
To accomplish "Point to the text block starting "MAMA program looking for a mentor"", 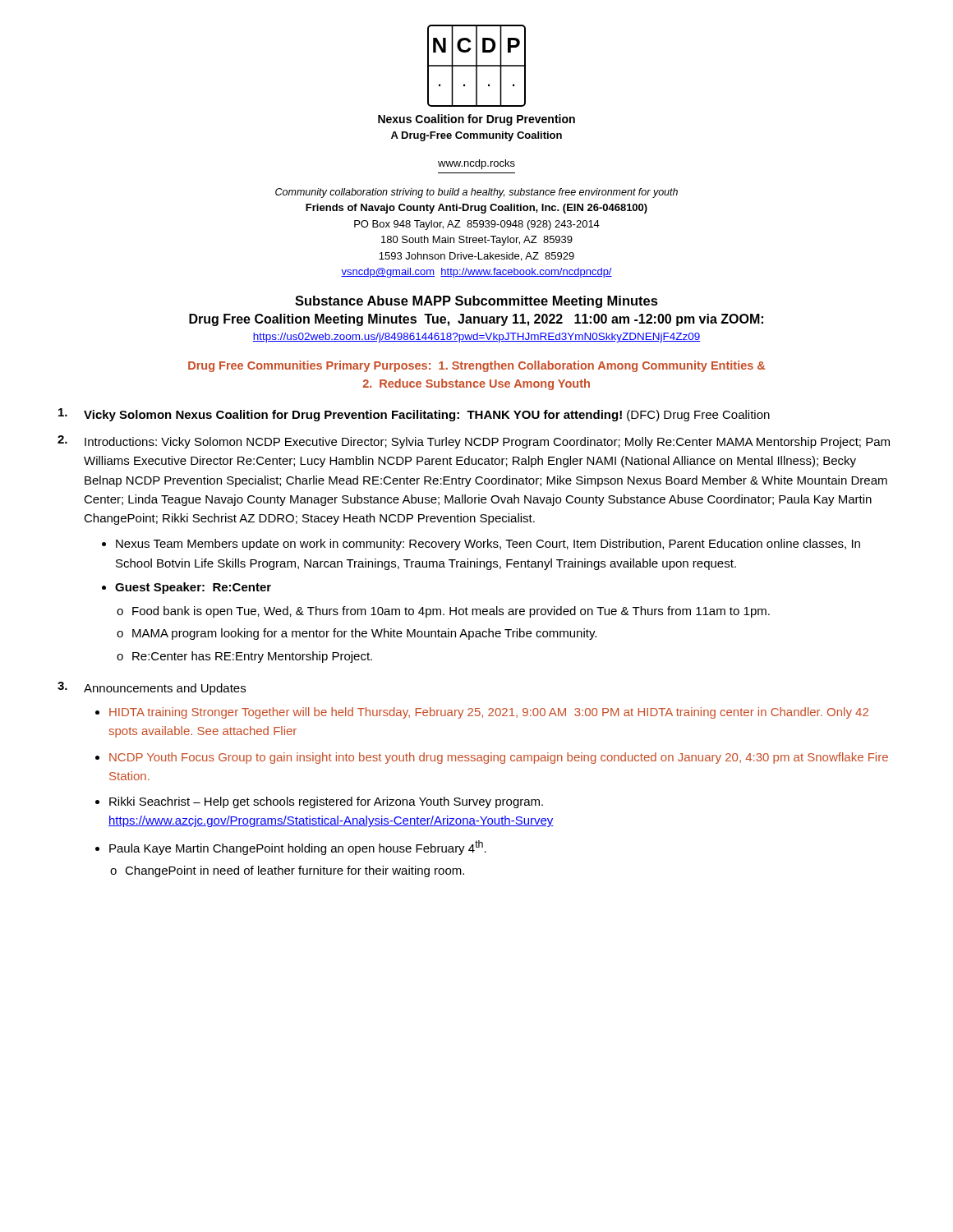I will [x=365, y=633].
